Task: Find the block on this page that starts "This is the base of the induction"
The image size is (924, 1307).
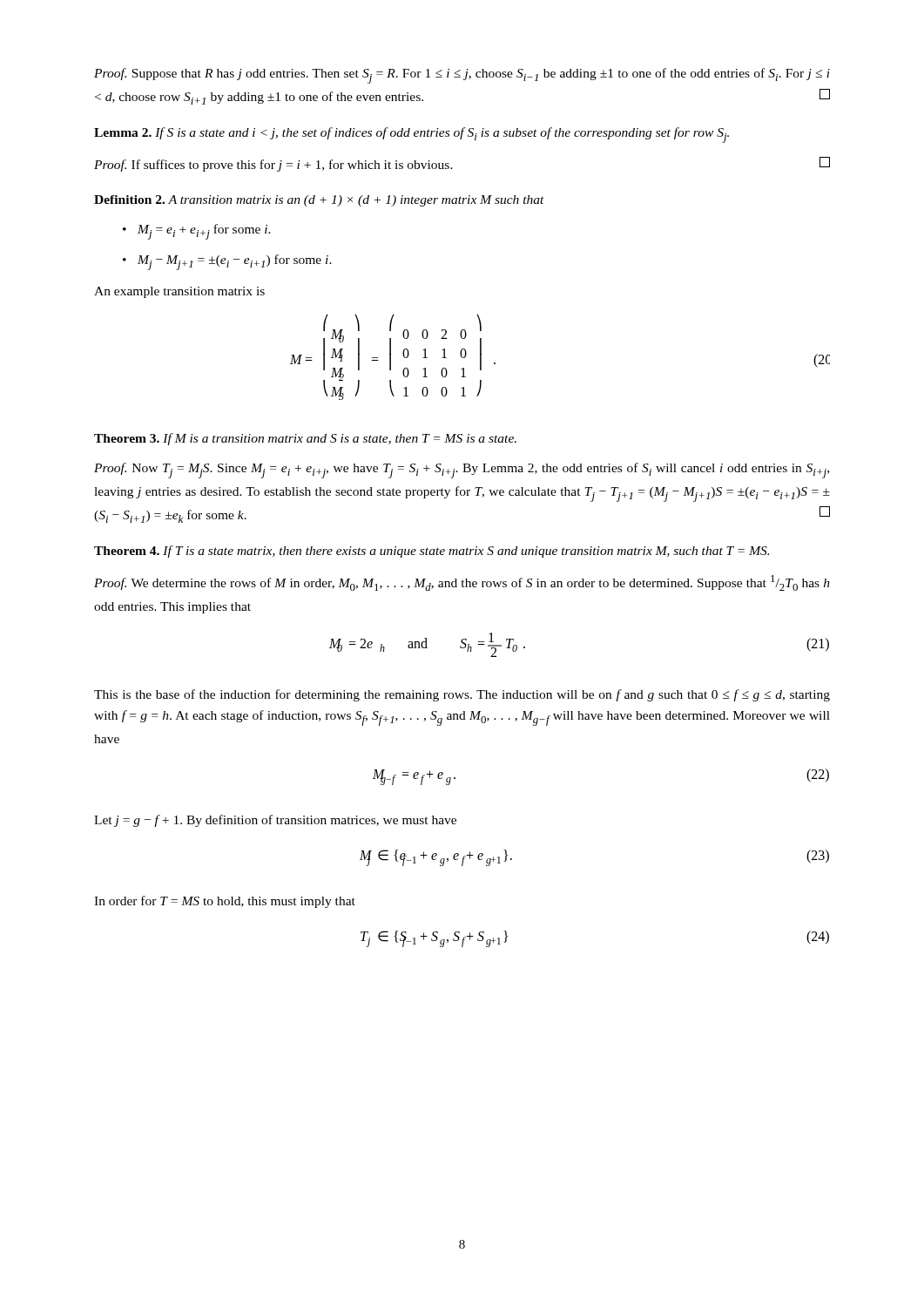Action: 462,717
